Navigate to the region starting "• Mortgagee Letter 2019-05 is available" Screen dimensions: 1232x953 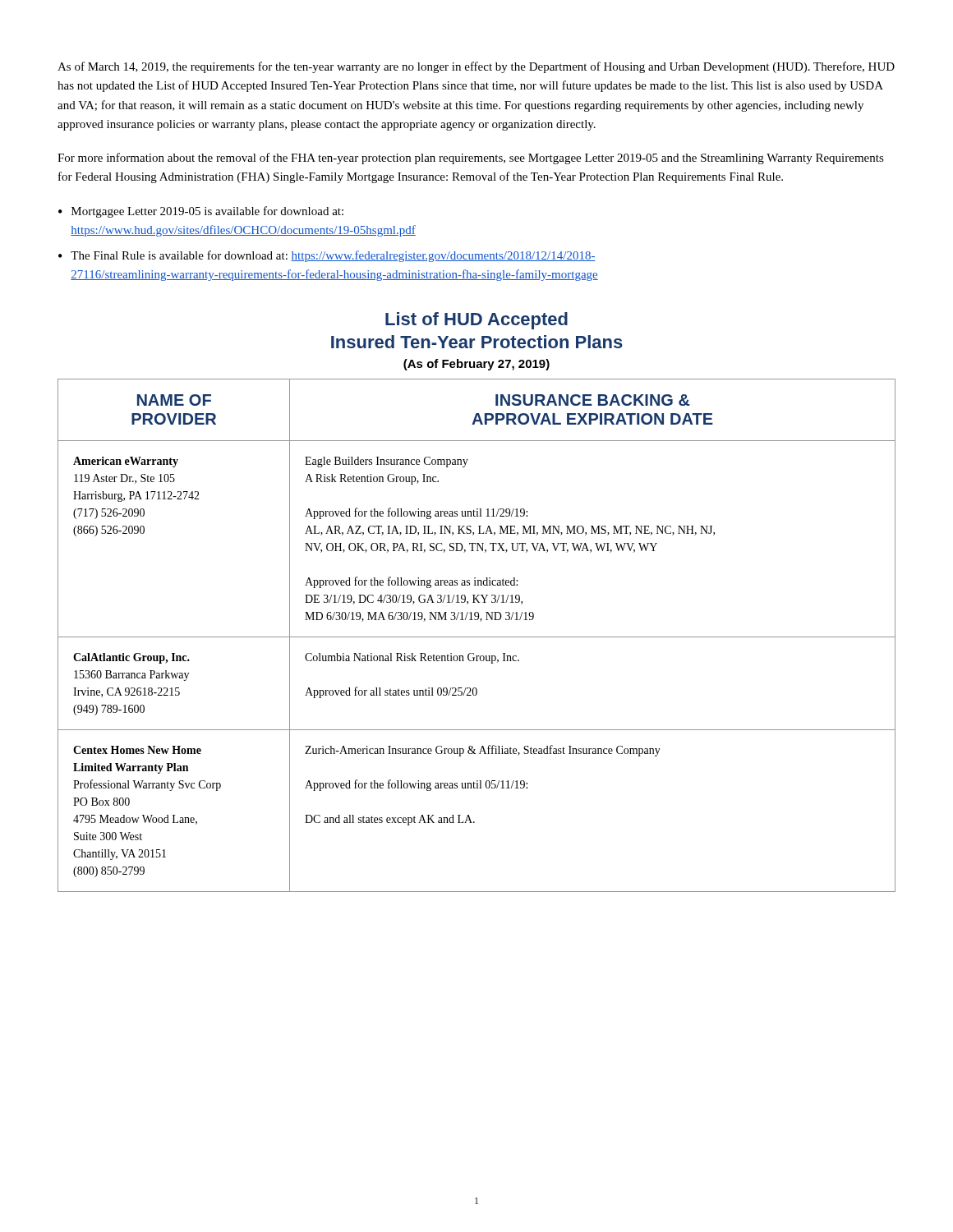coord(236,221)
